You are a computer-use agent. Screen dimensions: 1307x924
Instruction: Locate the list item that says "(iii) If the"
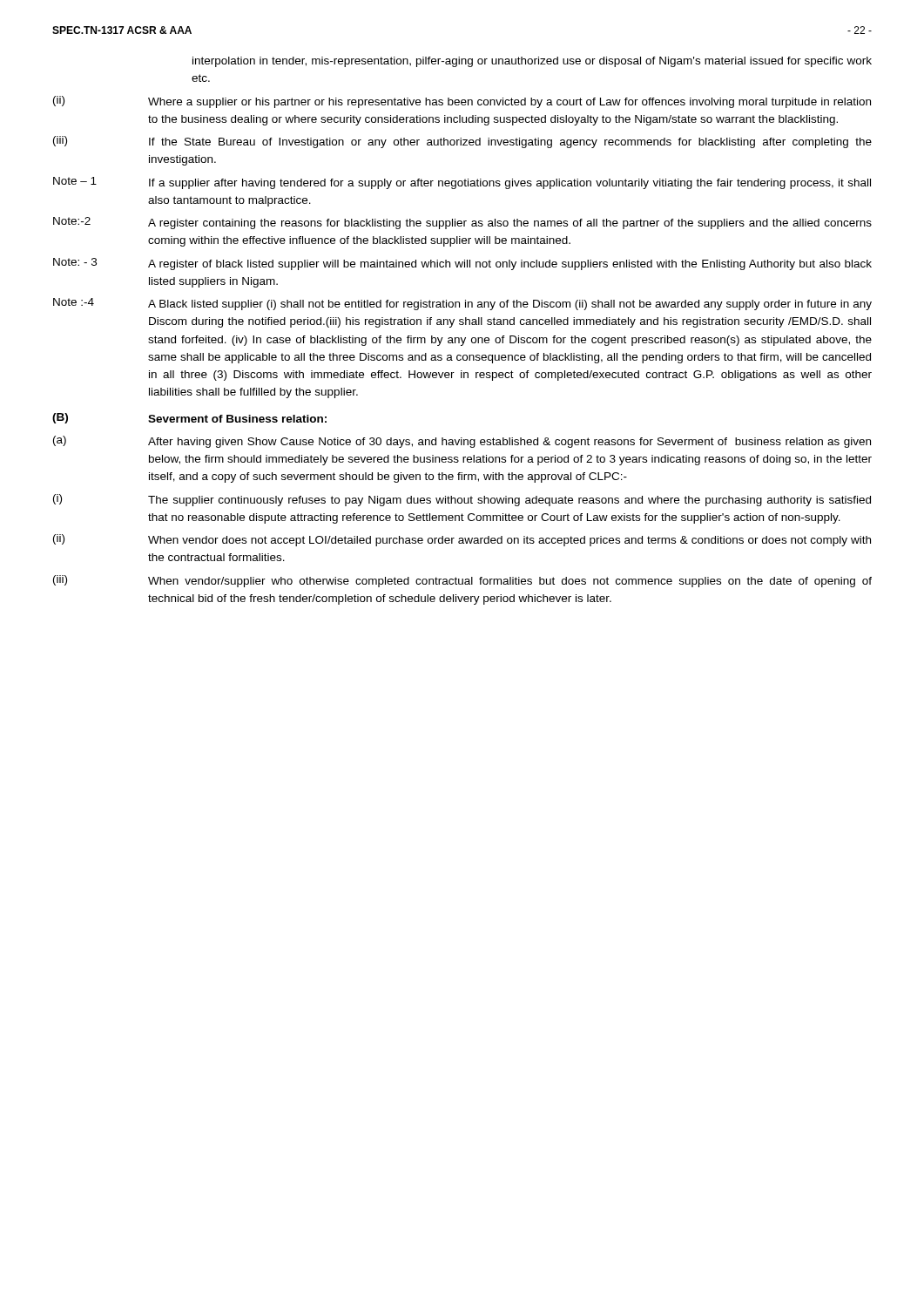click(x=462, y=151)
